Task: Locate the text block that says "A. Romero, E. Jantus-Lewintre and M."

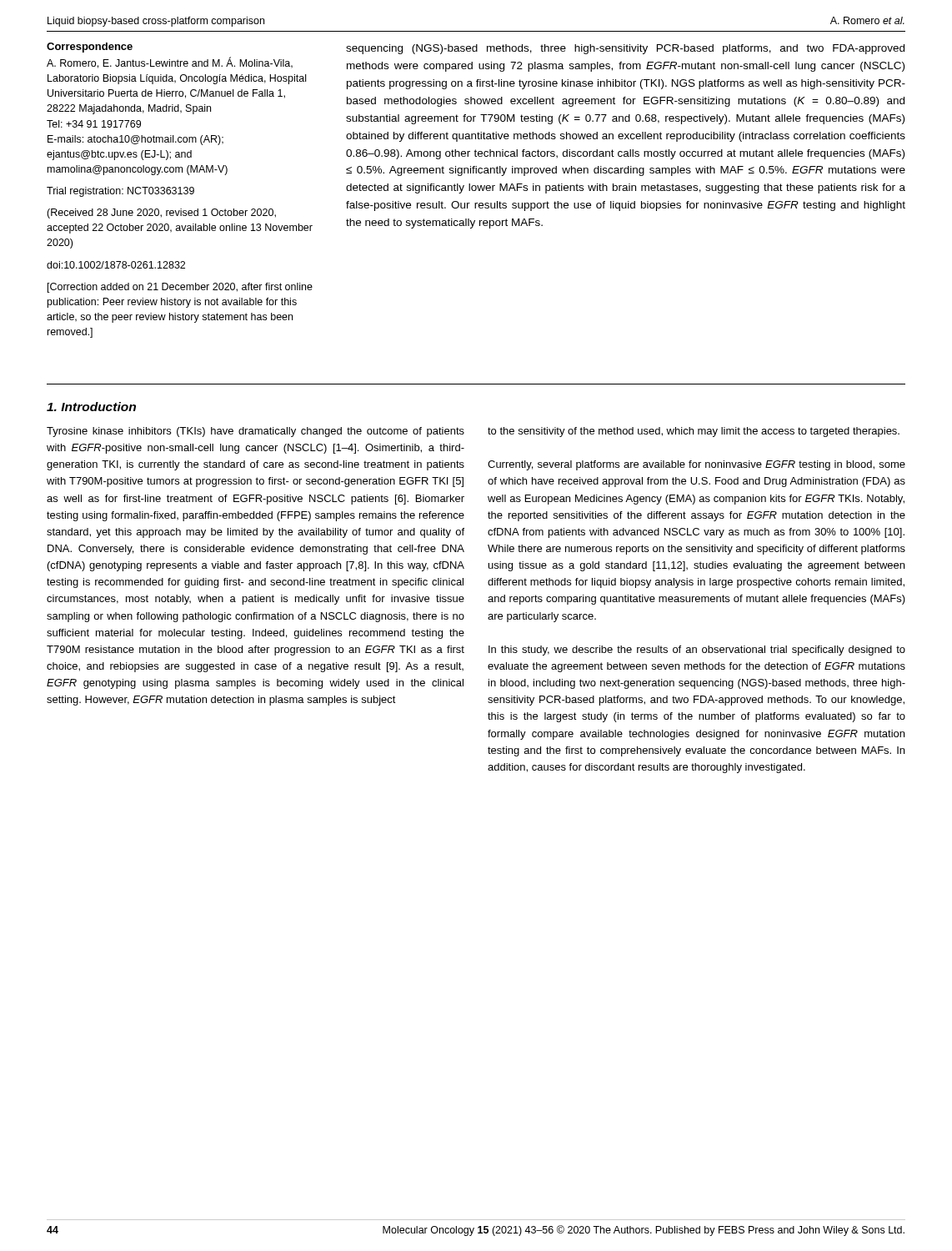Action: (x=177, y=116)
